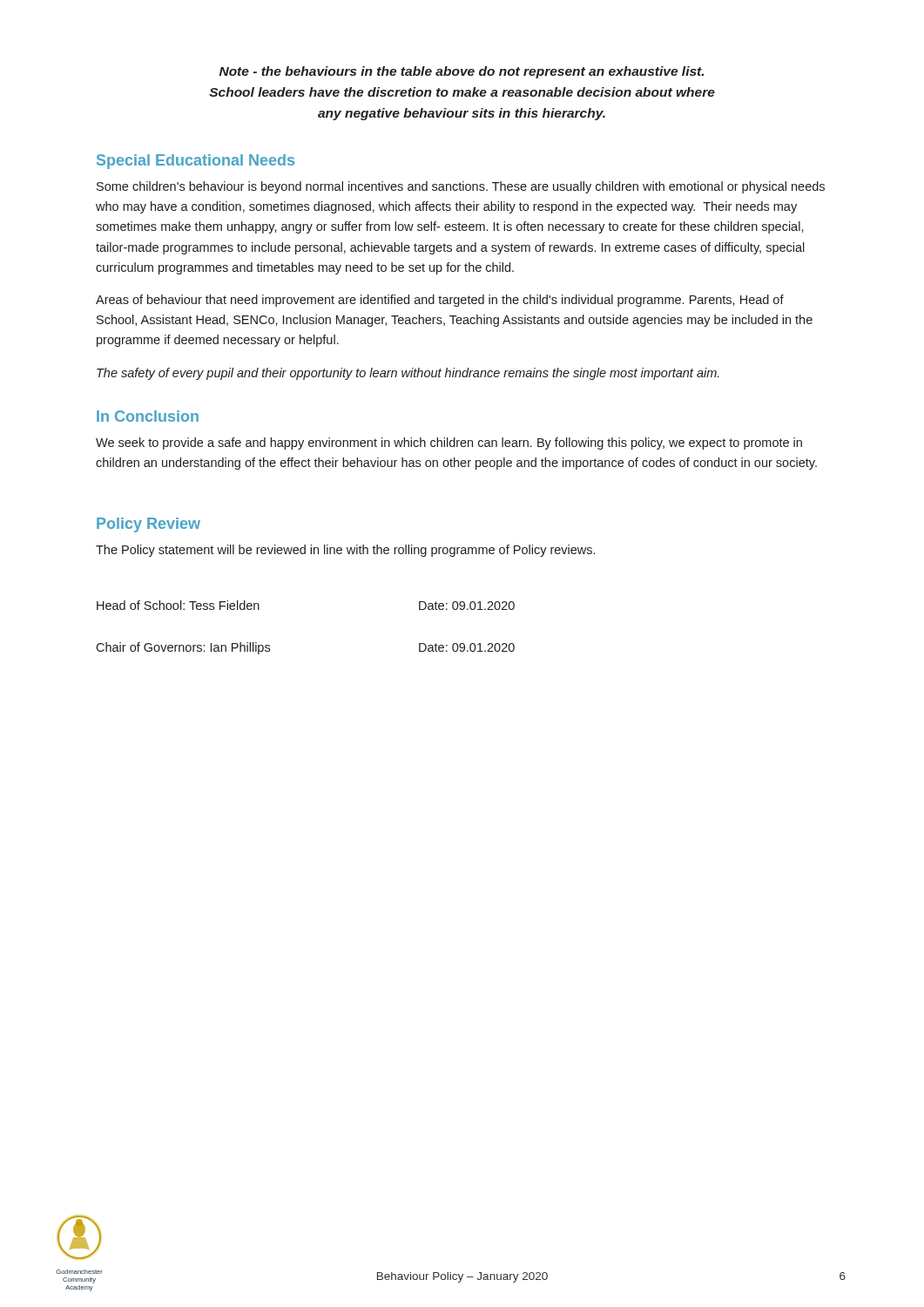Point to the block beginning "Chair of Governors: Ian"

(x=462, y=648)
